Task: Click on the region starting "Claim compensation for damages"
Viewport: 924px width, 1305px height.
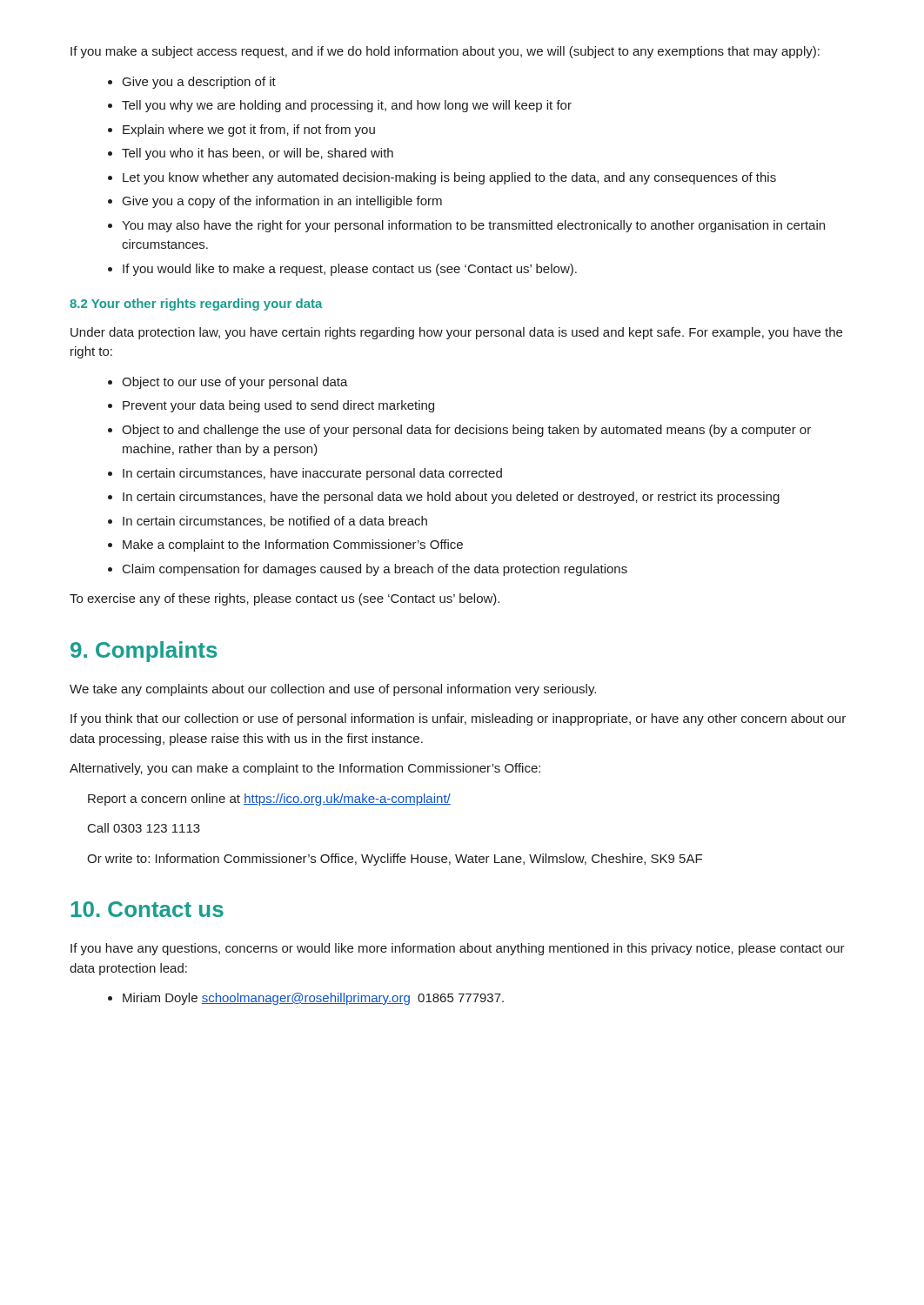Action: pyautogui.click(x=488, y=569)
